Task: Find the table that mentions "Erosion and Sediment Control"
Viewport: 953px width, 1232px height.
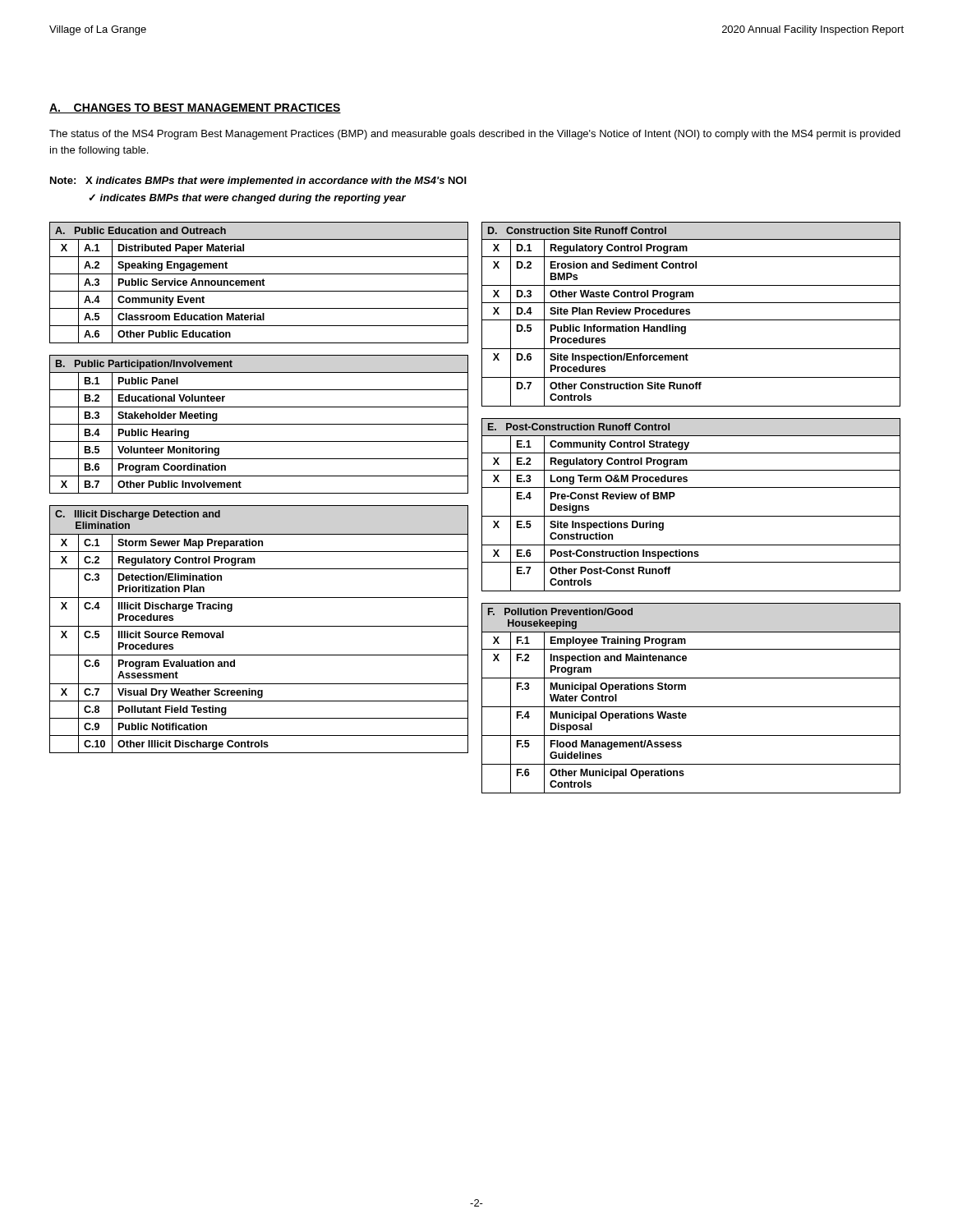Action: click(x=691, y=507)
